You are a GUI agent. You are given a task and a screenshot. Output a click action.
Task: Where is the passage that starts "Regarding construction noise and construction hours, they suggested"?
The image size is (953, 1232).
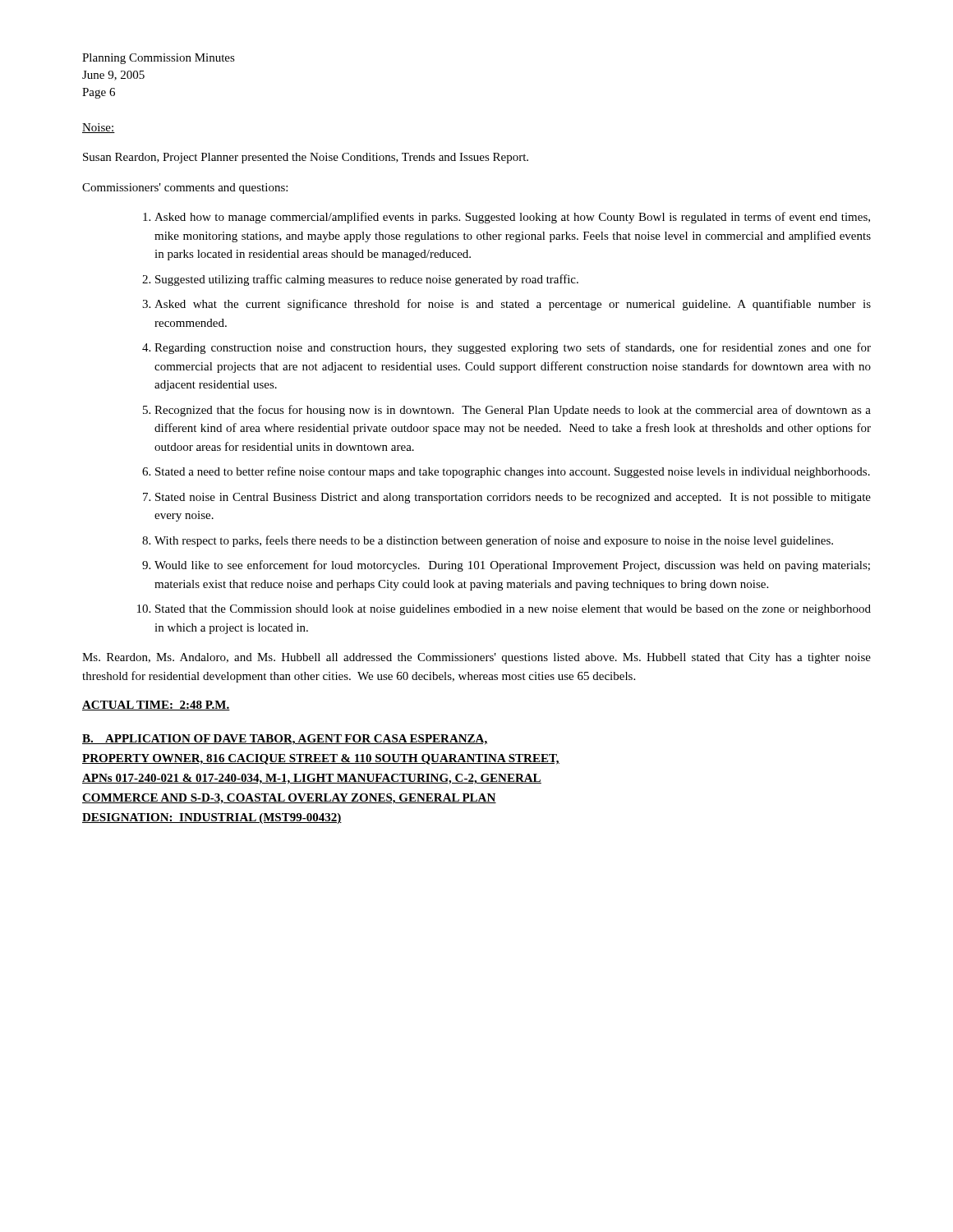[513, 366]
